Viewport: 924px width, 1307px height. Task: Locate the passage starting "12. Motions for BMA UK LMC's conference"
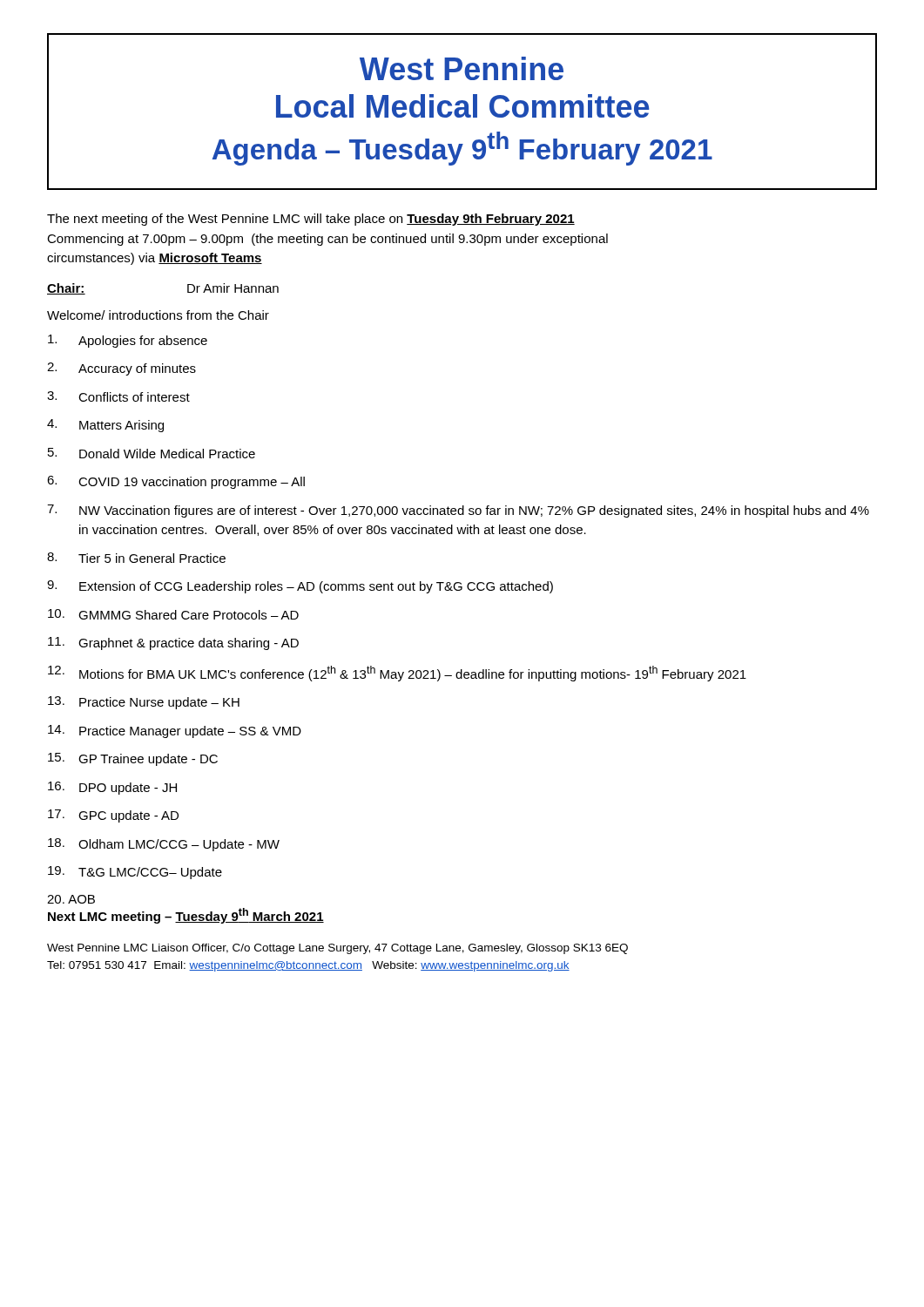pyautogui.click(x=462, y=673)
